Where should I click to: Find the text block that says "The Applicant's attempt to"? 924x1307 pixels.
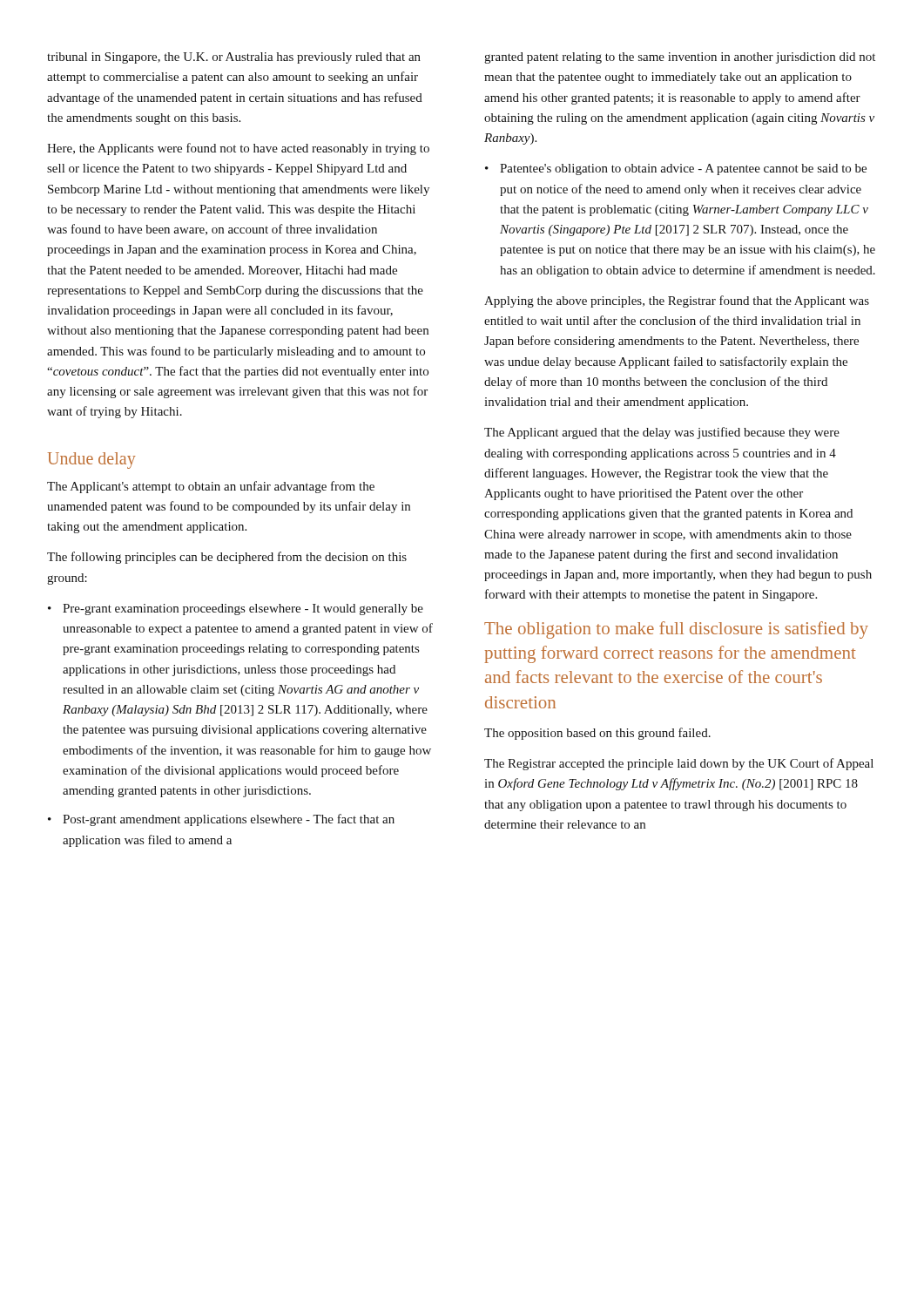pos(241,507)
